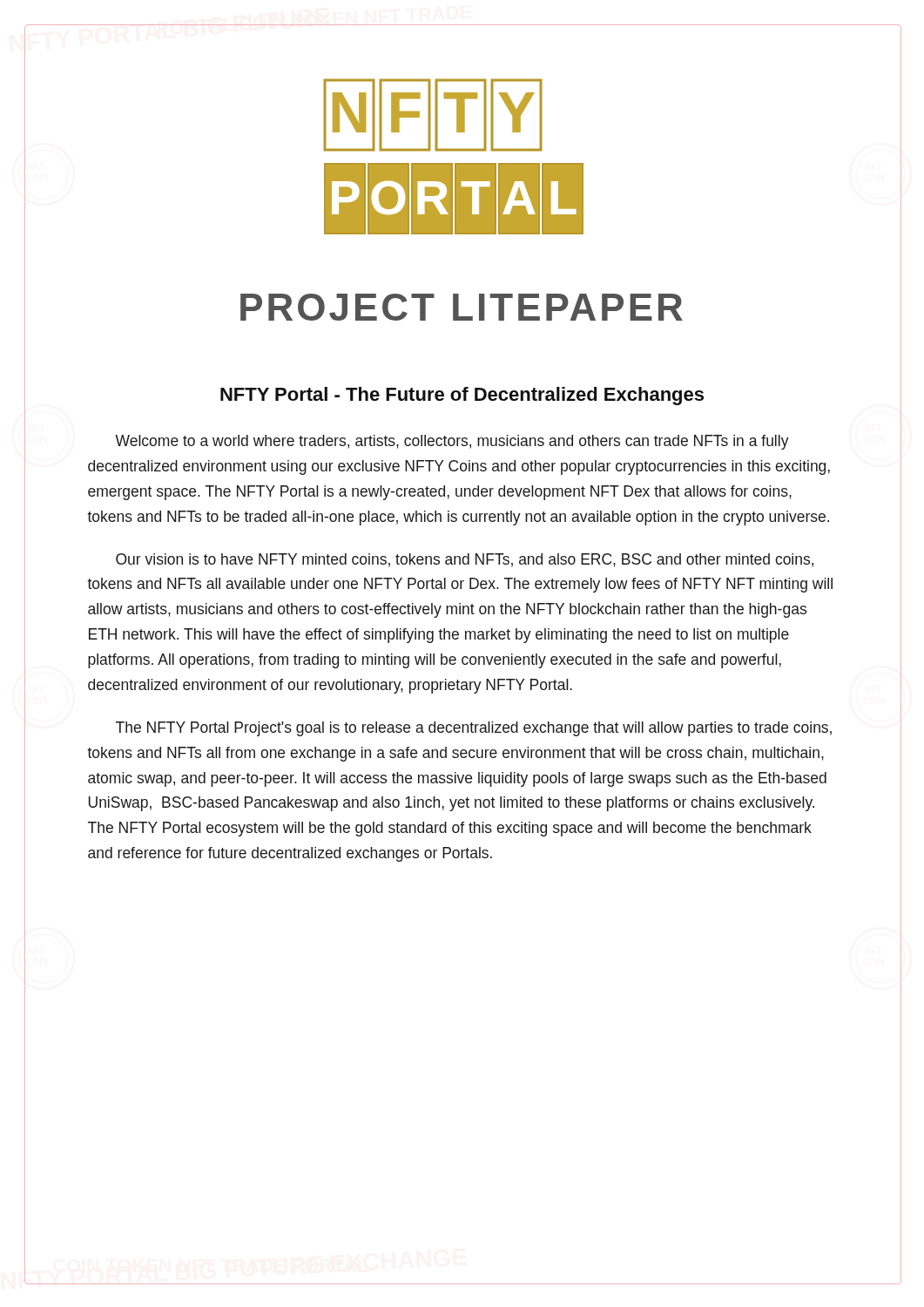Point to the block starting "The NFTY Portal"

tap(462, 791)
